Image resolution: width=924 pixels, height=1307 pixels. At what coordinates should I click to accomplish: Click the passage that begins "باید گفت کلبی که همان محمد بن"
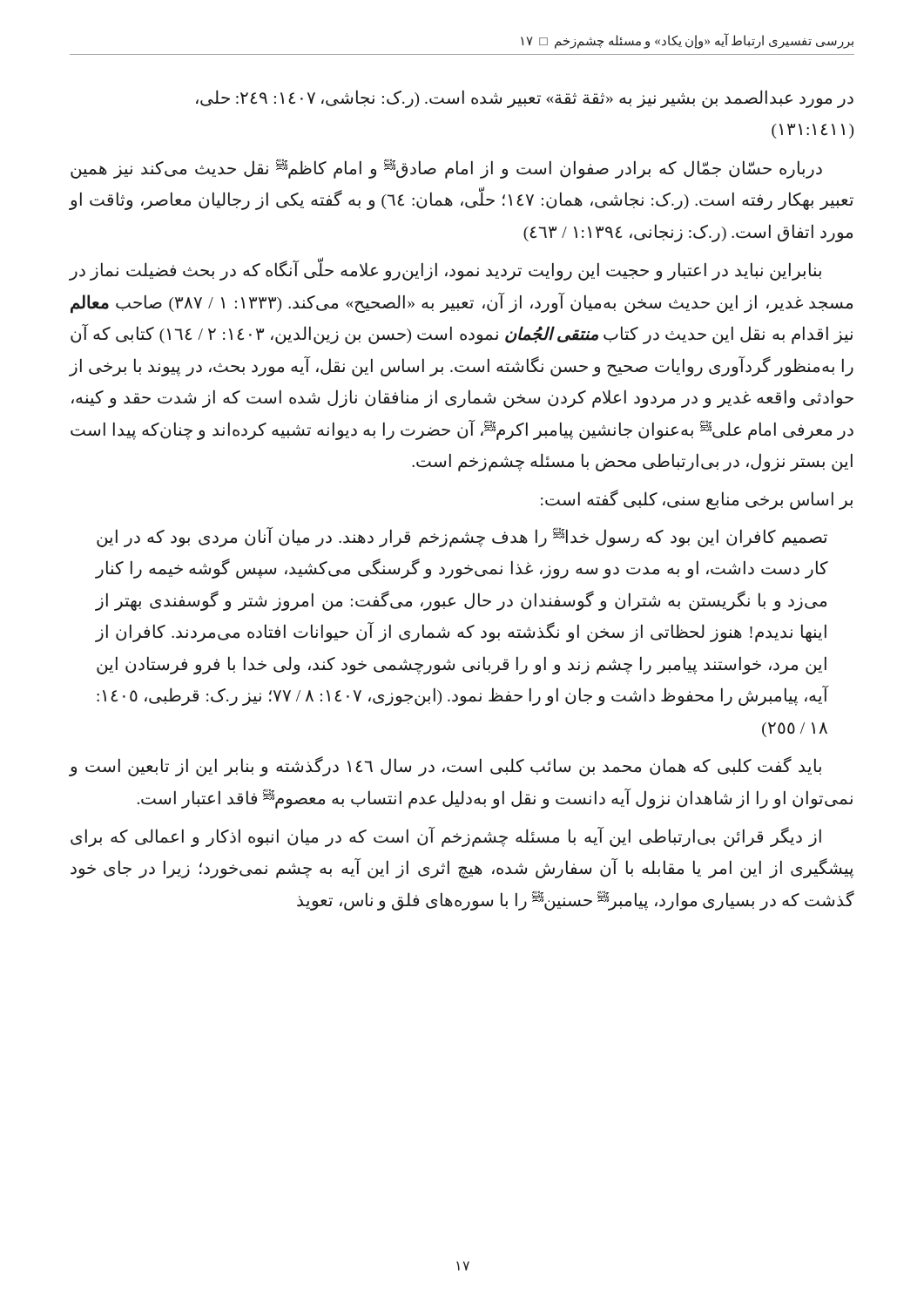[x=462, y=782]
